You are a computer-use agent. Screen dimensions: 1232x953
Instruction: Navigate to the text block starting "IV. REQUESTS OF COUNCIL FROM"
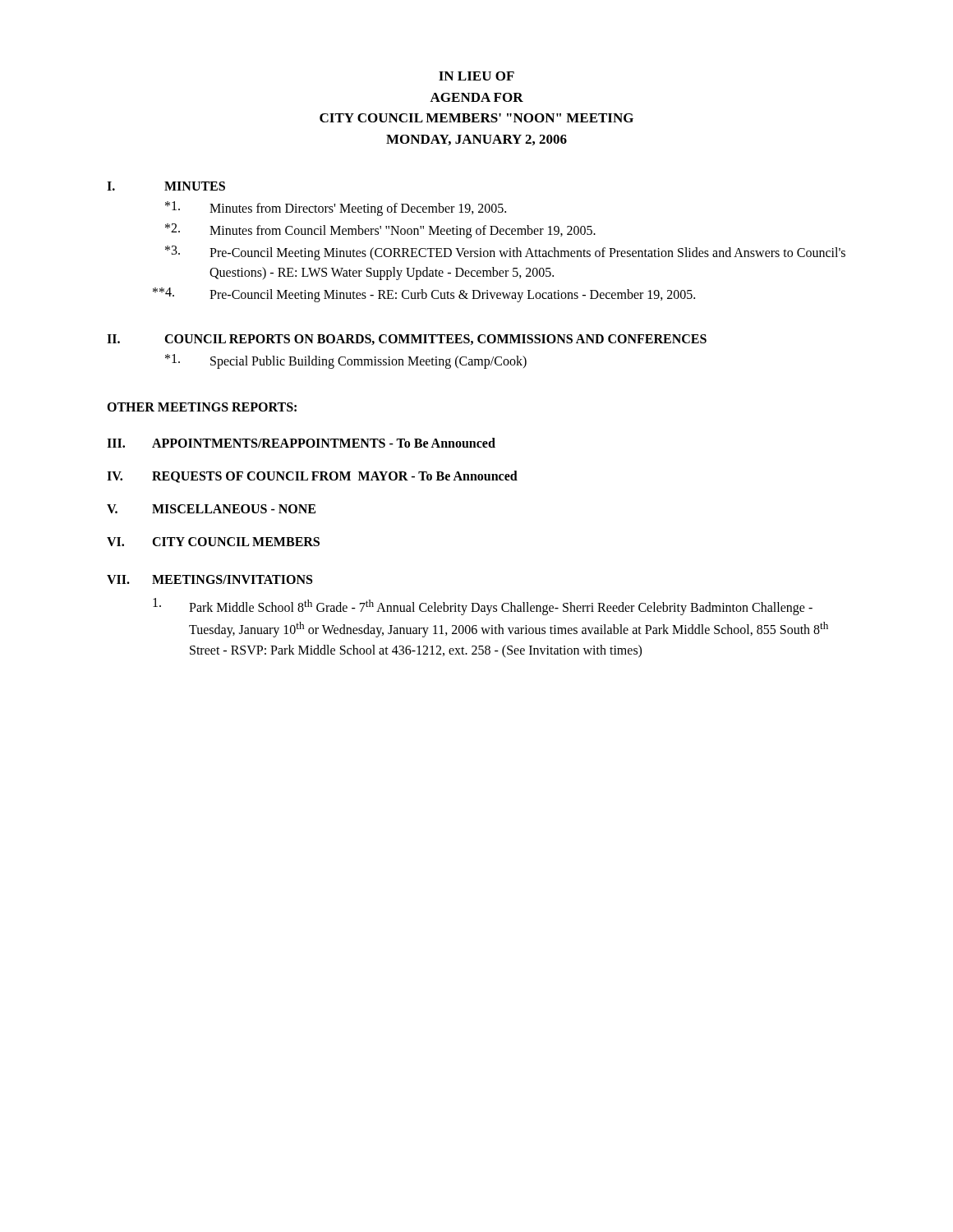312,477
